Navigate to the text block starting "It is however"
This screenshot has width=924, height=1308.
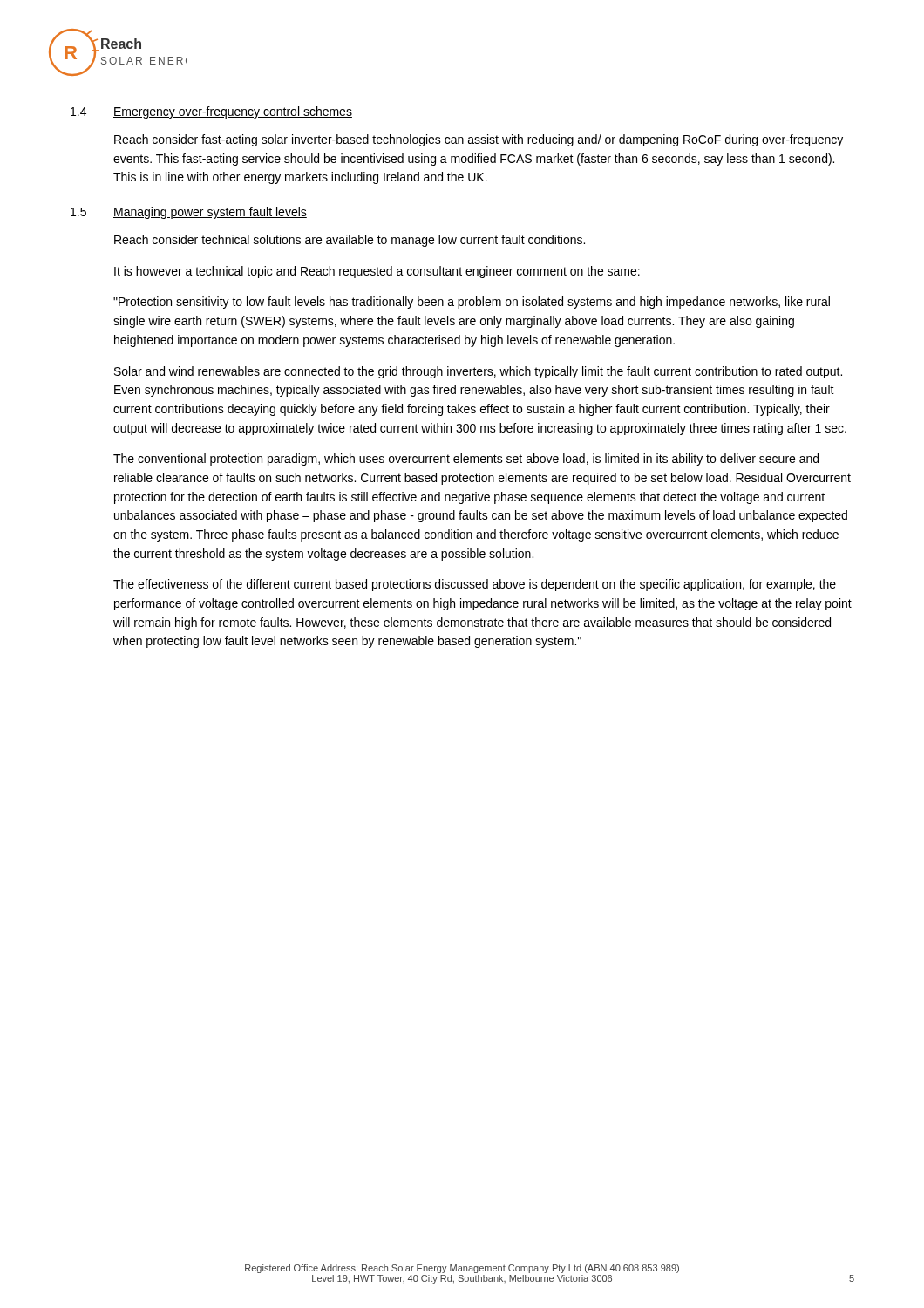pos(377,271)
